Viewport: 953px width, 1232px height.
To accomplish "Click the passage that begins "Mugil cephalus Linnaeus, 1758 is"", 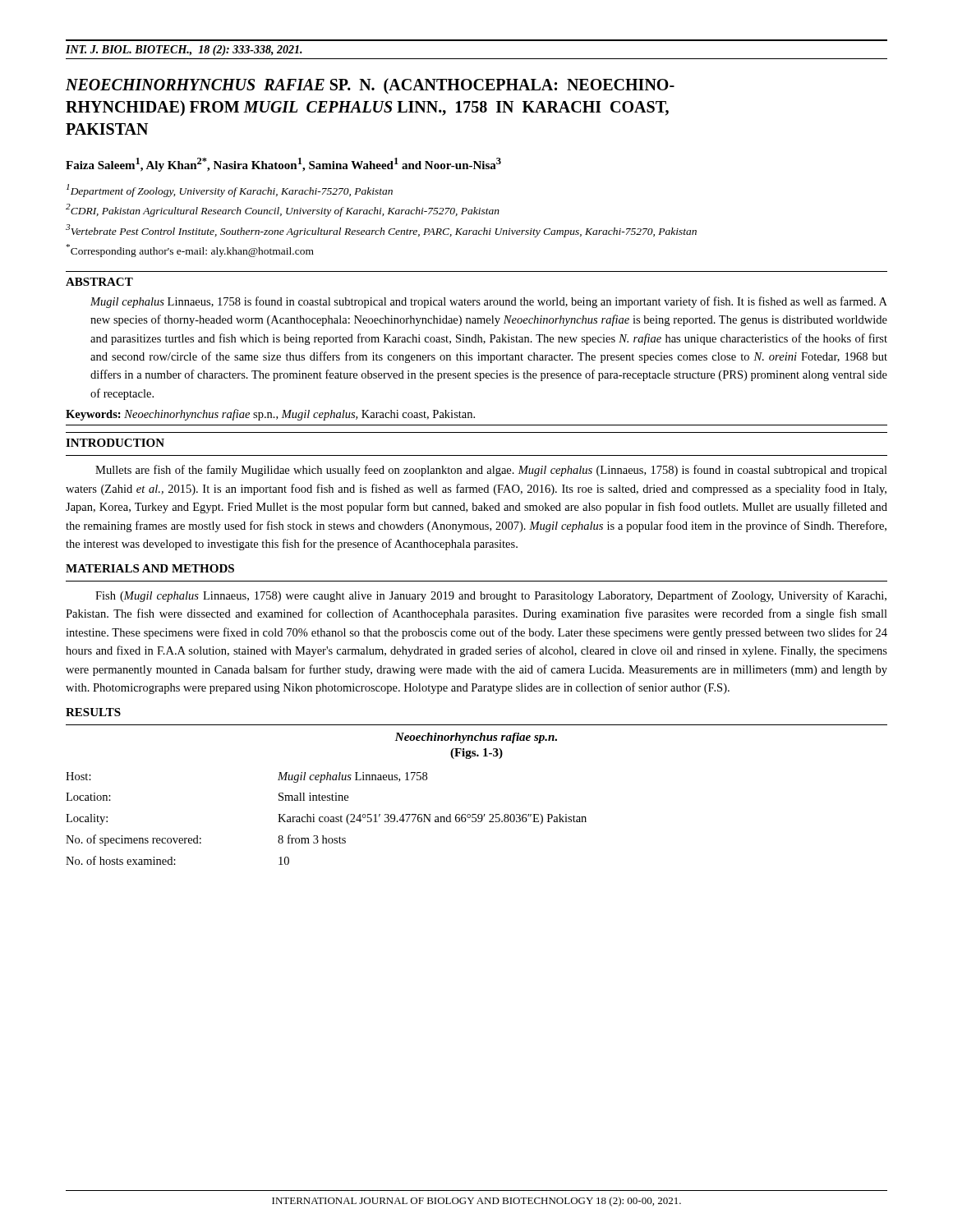I will click(489, 347).
